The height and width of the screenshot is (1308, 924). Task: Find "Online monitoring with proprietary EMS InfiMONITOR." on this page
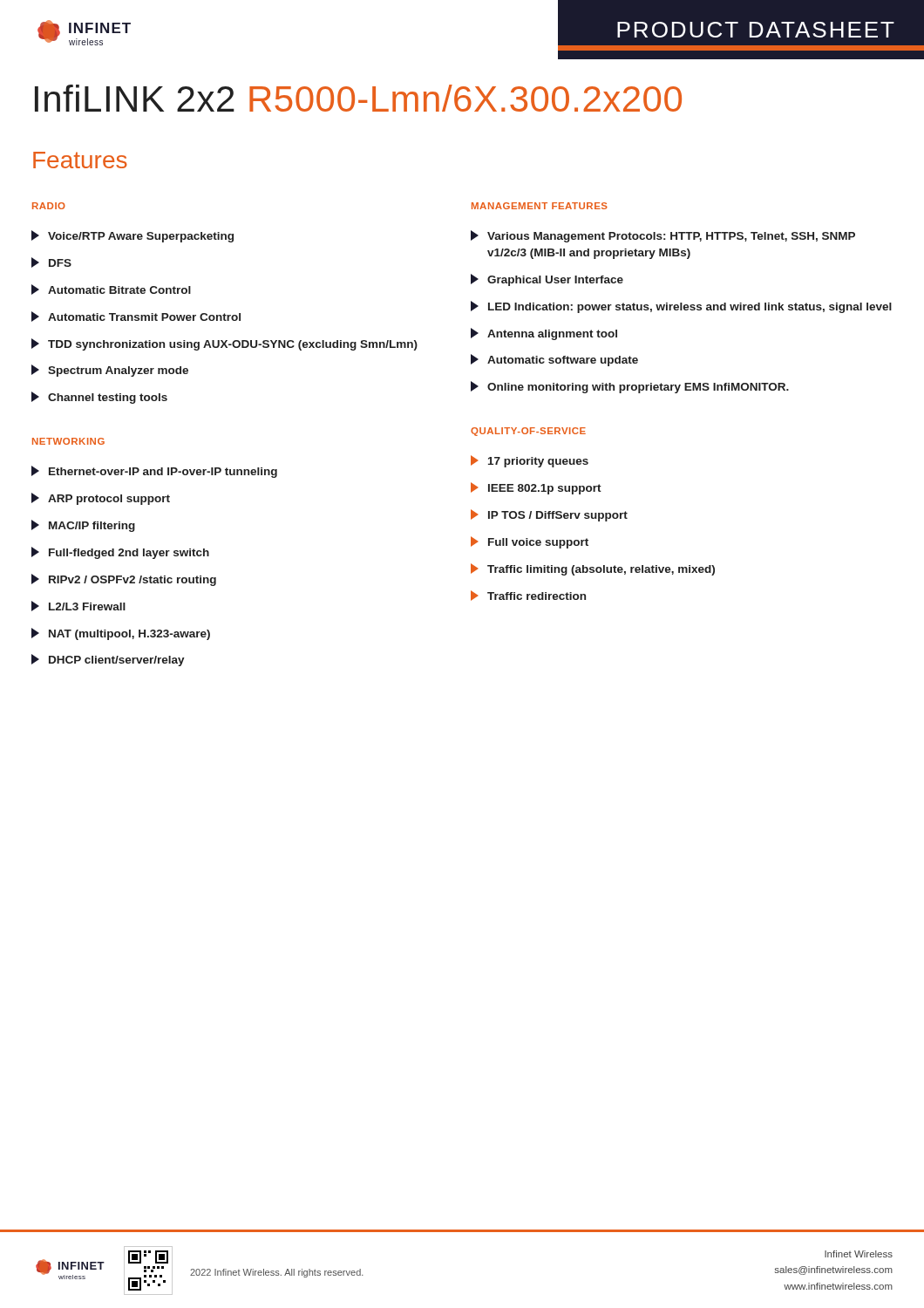point(630,388)
